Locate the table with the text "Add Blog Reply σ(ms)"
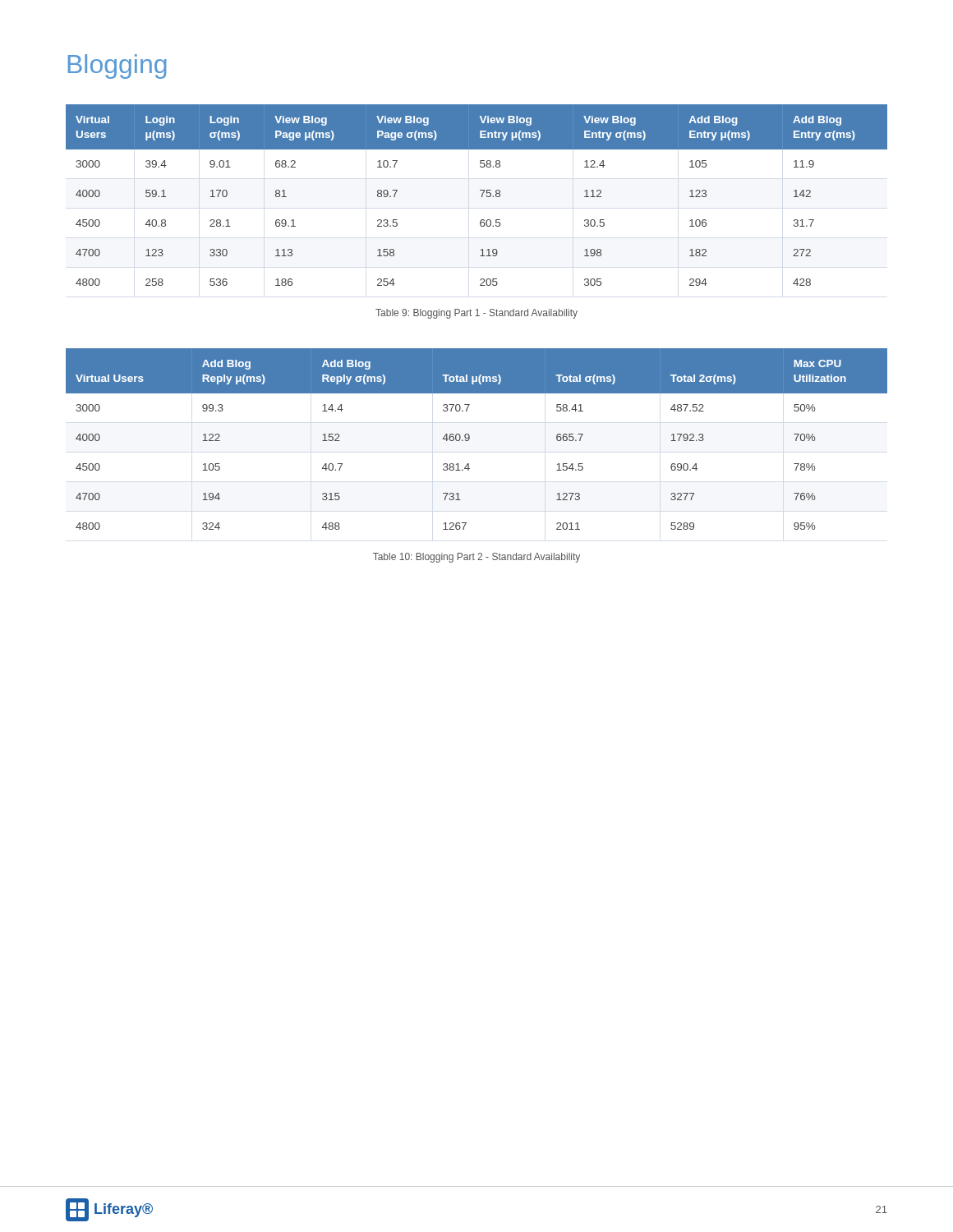 point(476,445)
